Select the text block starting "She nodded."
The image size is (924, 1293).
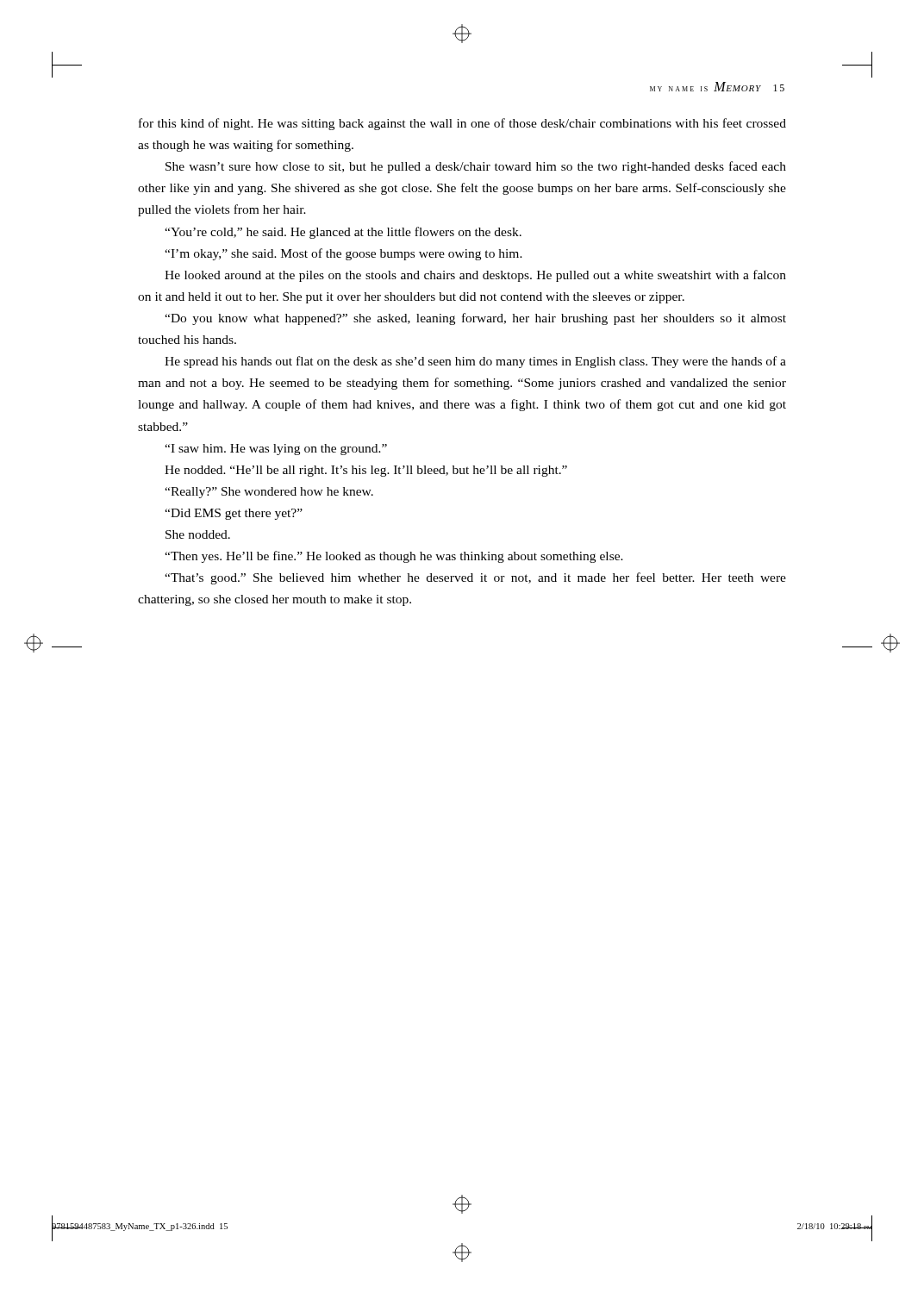pos(198,534)
